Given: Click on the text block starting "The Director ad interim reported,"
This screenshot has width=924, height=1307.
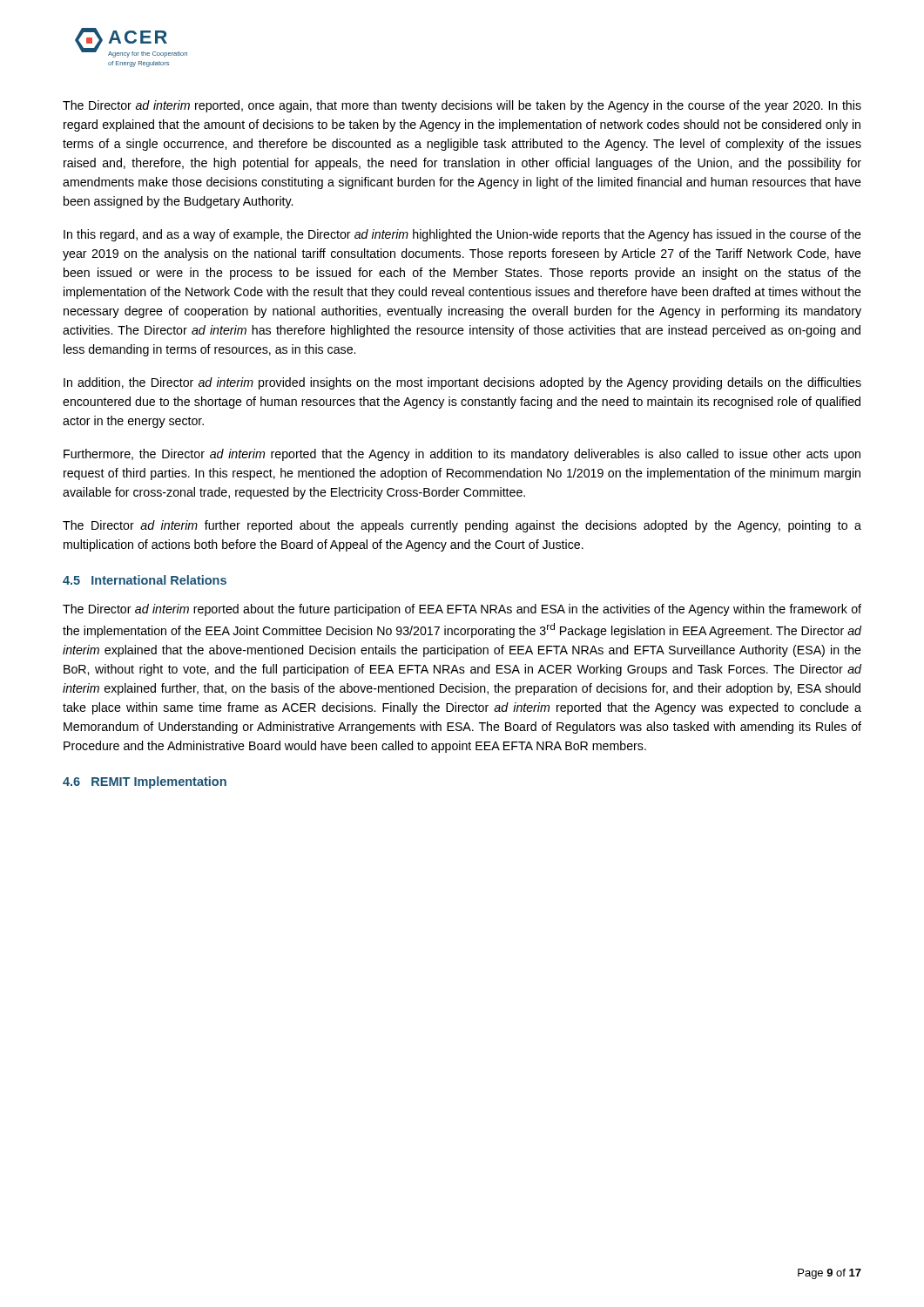Looking at the screenshot, I should click(x=462, y=153).
